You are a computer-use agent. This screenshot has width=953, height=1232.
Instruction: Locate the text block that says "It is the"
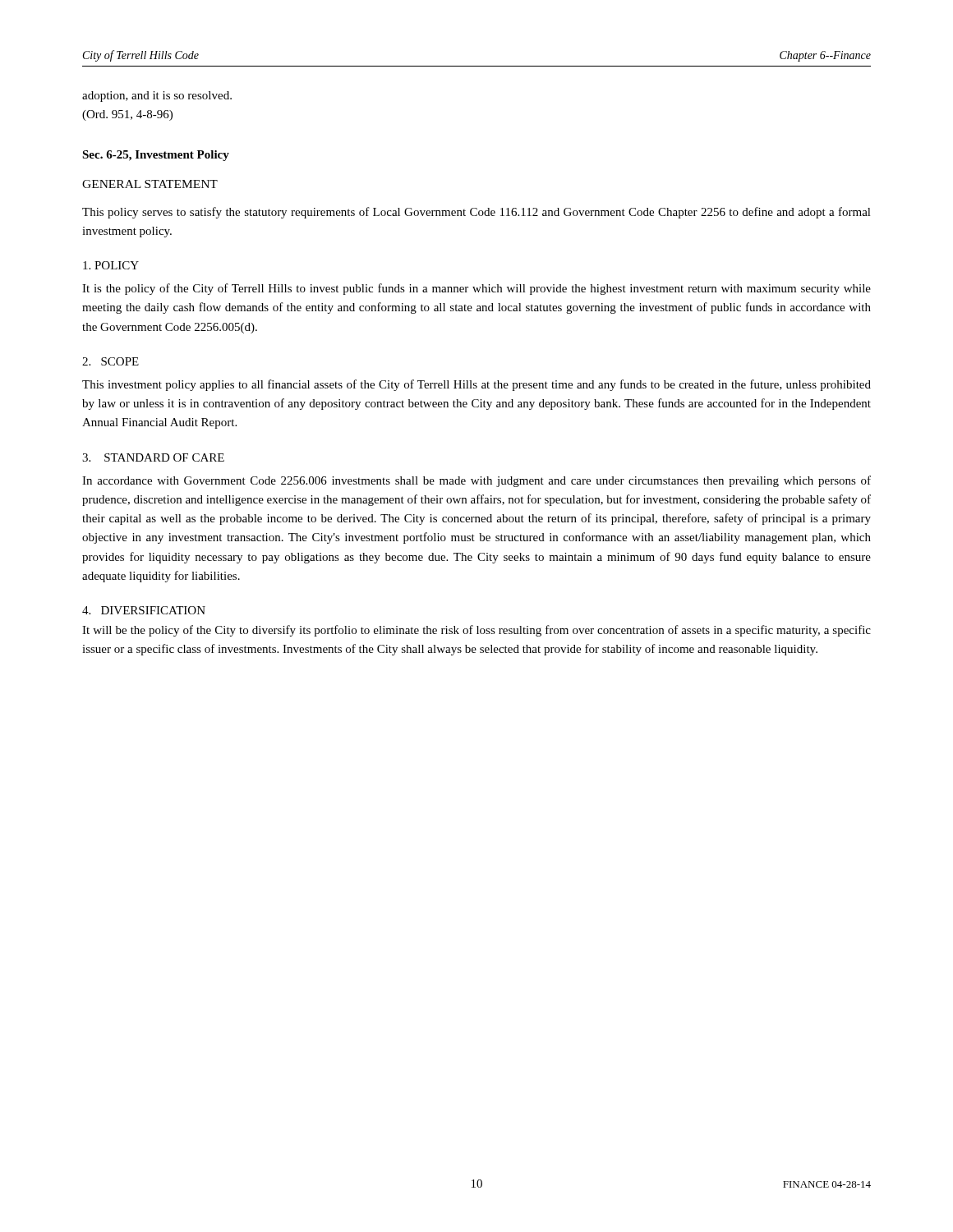(x=476, y=307)
